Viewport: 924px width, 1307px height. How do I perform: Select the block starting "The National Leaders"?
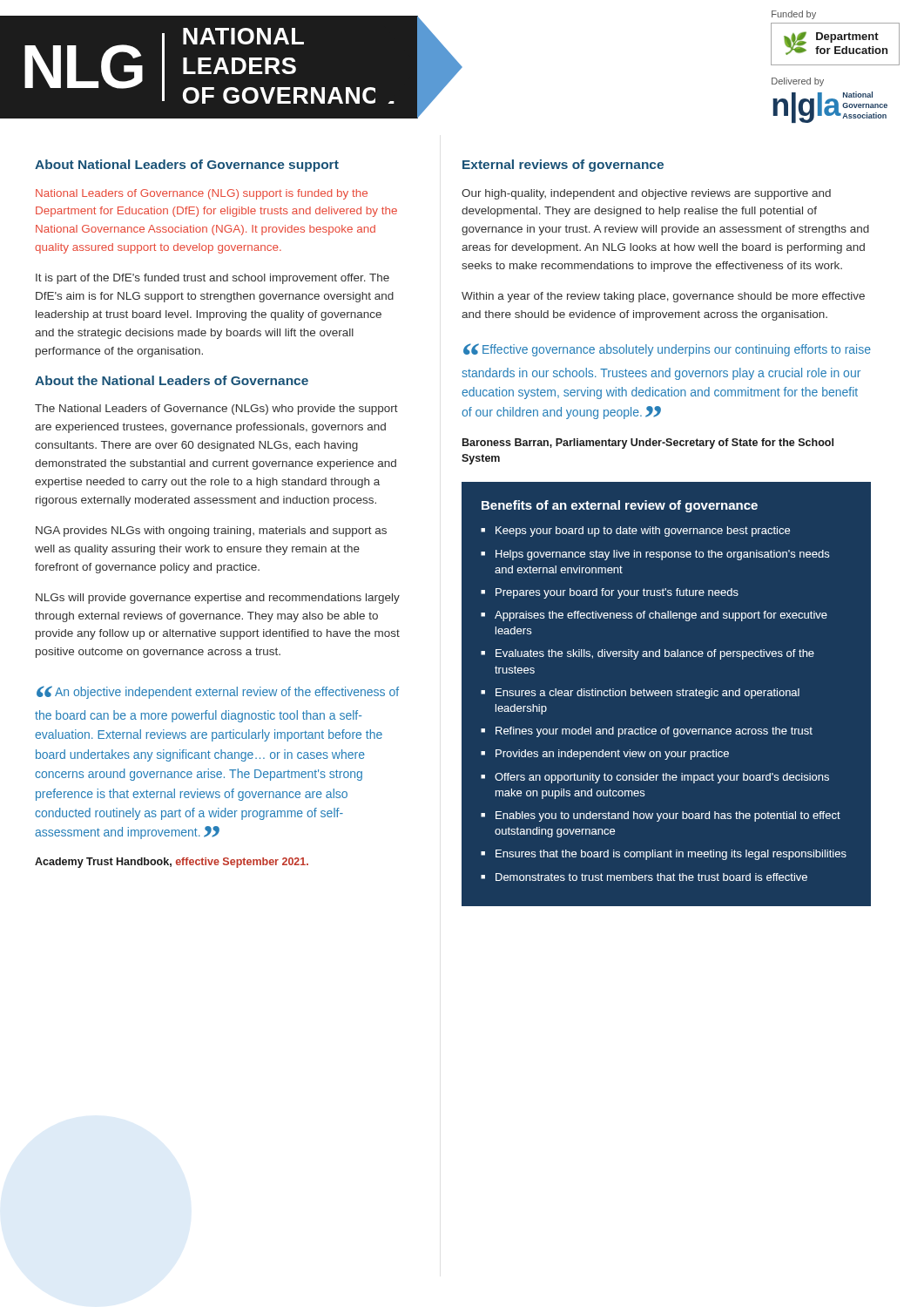(218, 455)
